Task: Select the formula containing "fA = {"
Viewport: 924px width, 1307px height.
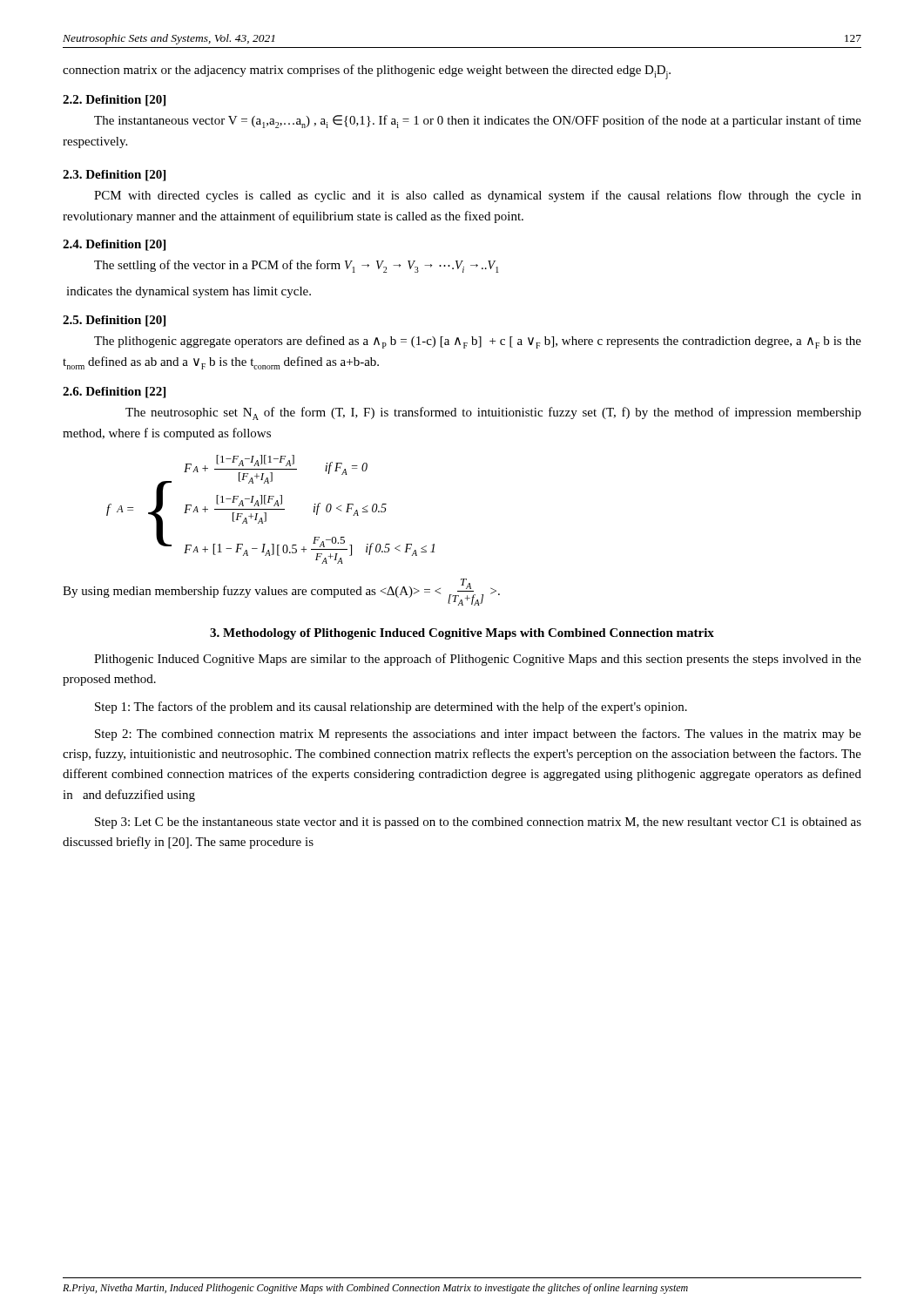Action: [x=484, y=509]
